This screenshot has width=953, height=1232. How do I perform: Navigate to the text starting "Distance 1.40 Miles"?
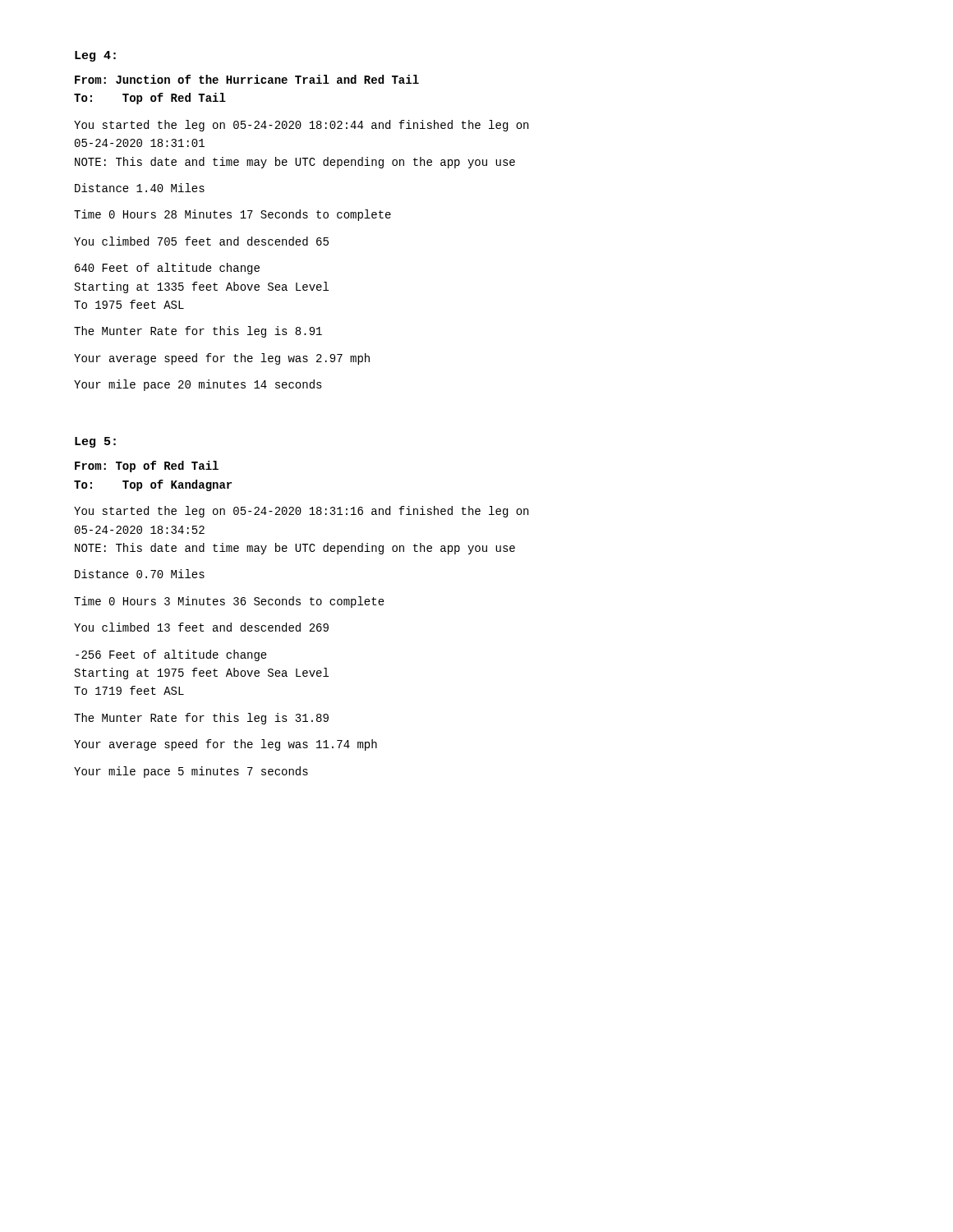[x=140, y=189]
